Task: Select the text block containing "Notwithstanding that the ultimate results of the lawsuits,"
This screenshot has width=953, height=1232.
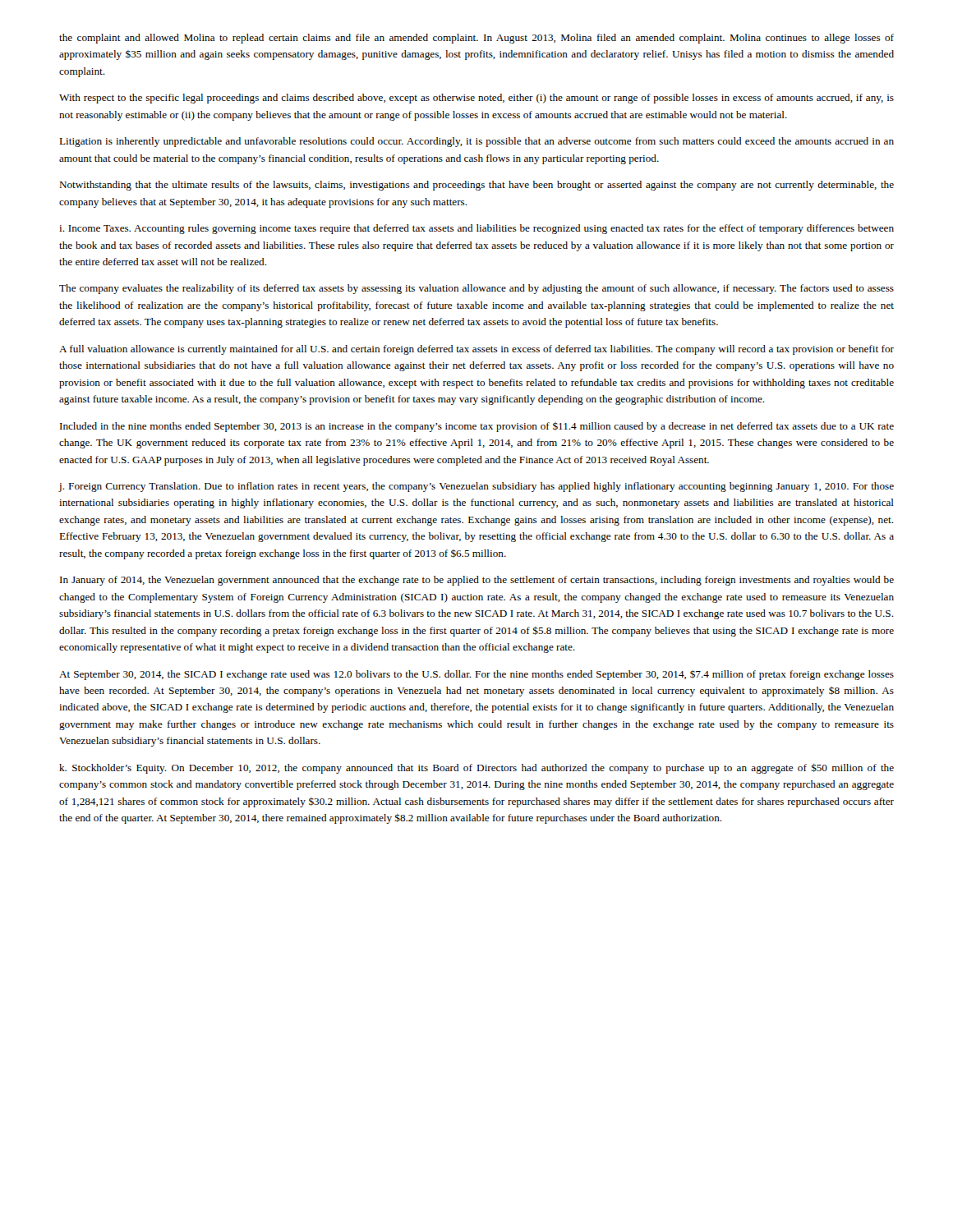Action: point(476,193)
